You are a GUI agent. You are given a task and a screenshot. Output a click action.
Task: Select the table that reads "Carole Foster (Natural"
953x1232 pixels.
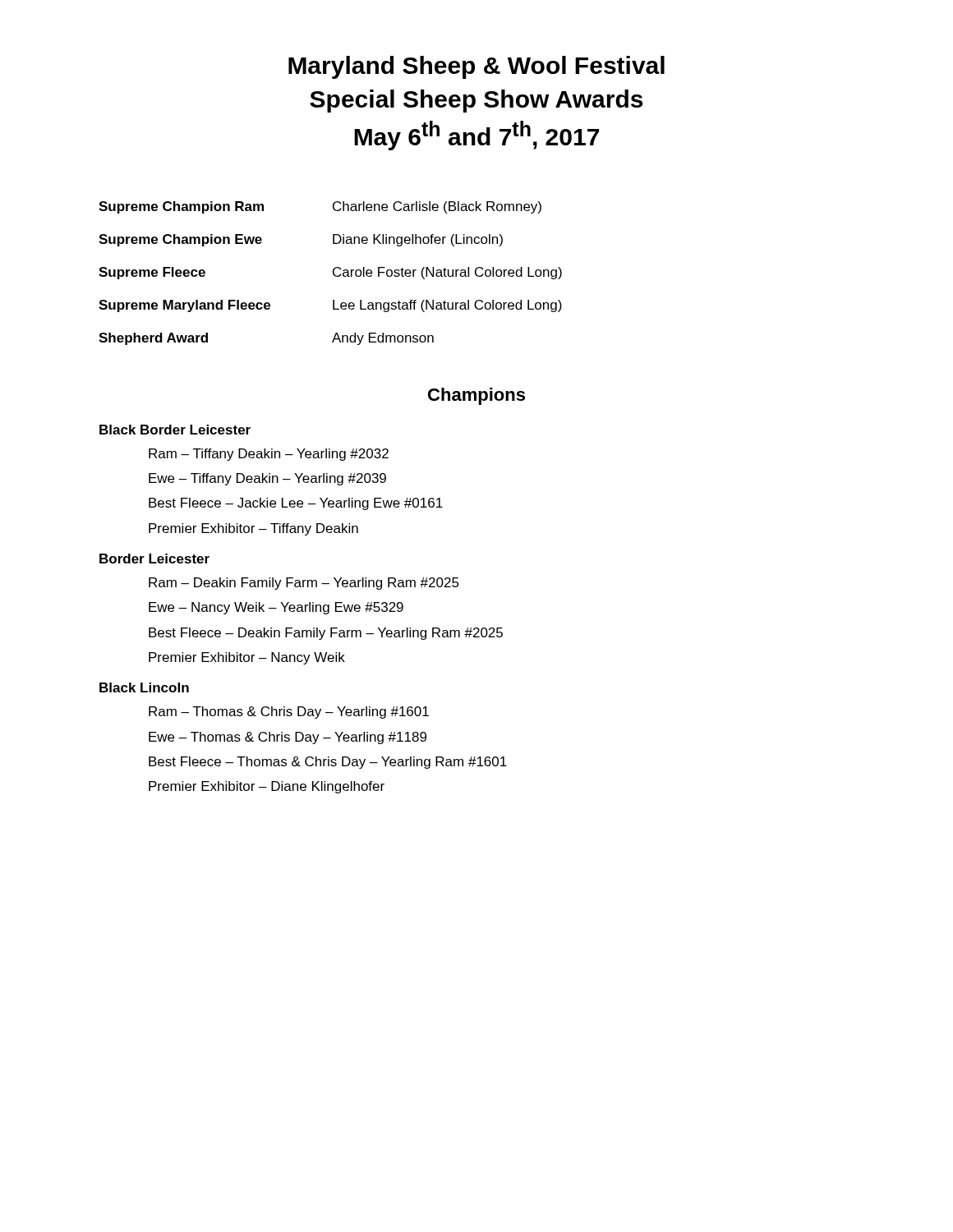click(x=476, y=272)
